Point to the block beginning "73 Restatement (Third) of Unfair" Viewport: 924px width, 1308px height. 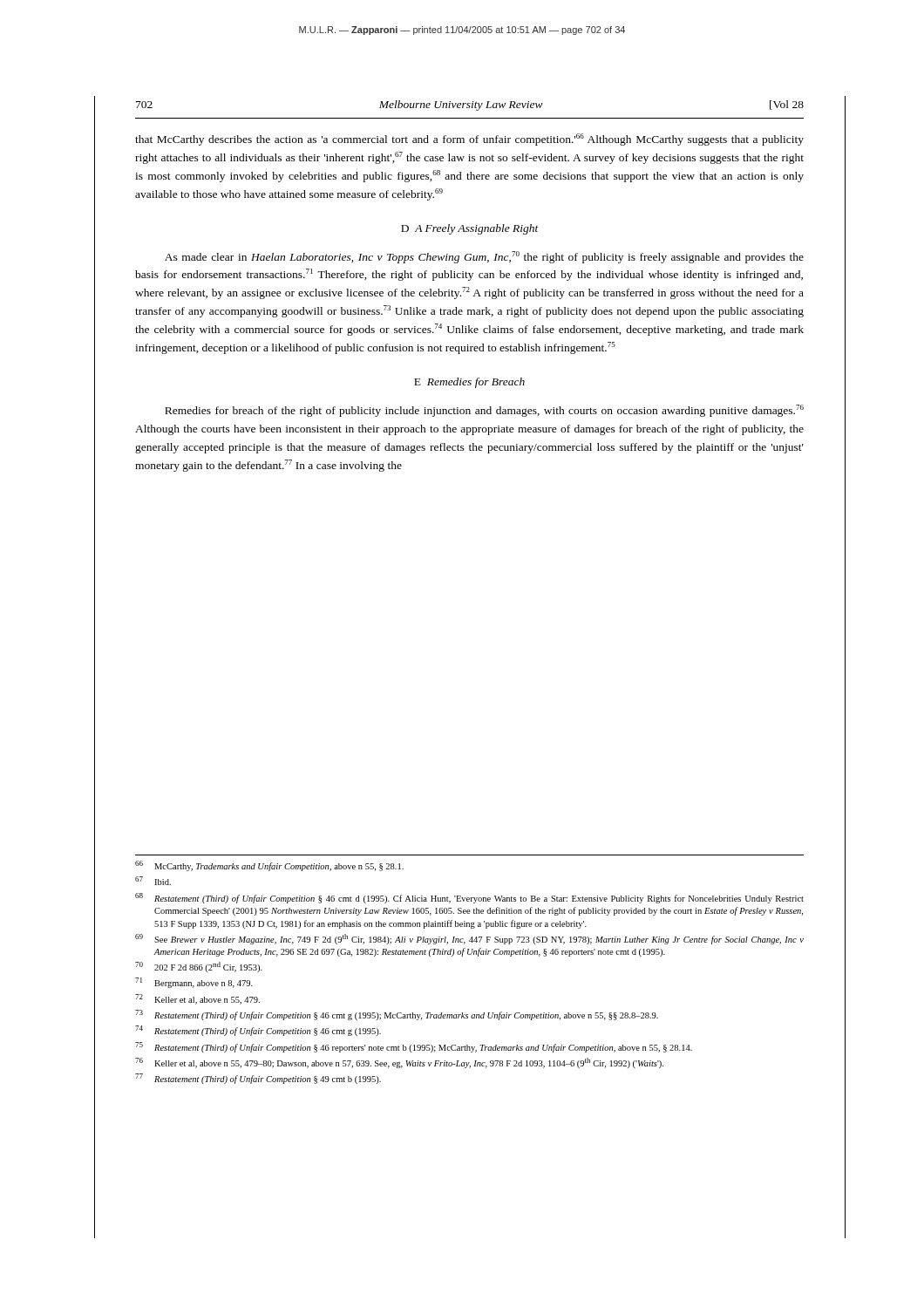click(x=469, y=1016)
